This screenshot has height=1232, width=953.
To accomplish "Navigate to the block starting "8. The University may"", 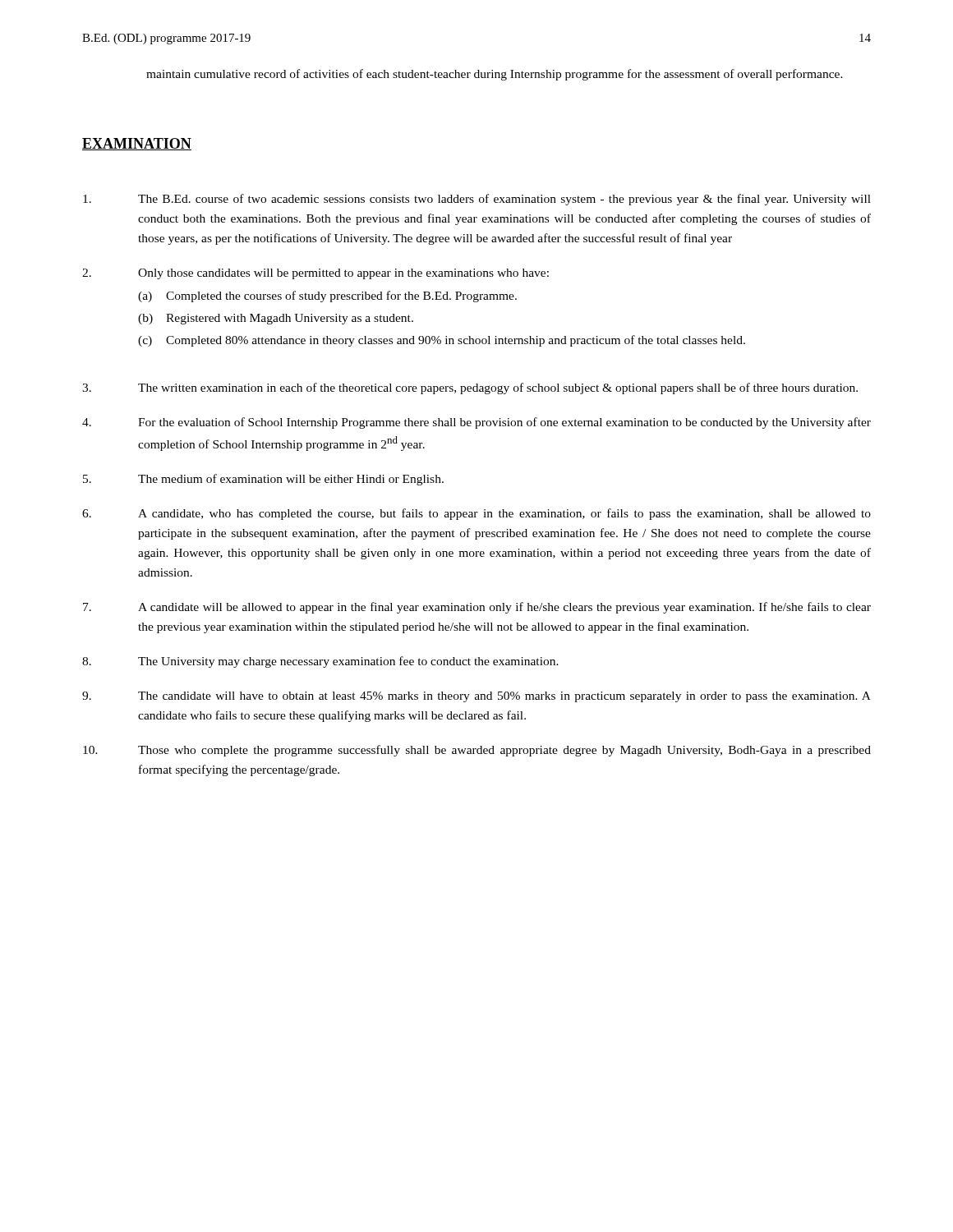I will pyautogui.click(x=476, y=661).
